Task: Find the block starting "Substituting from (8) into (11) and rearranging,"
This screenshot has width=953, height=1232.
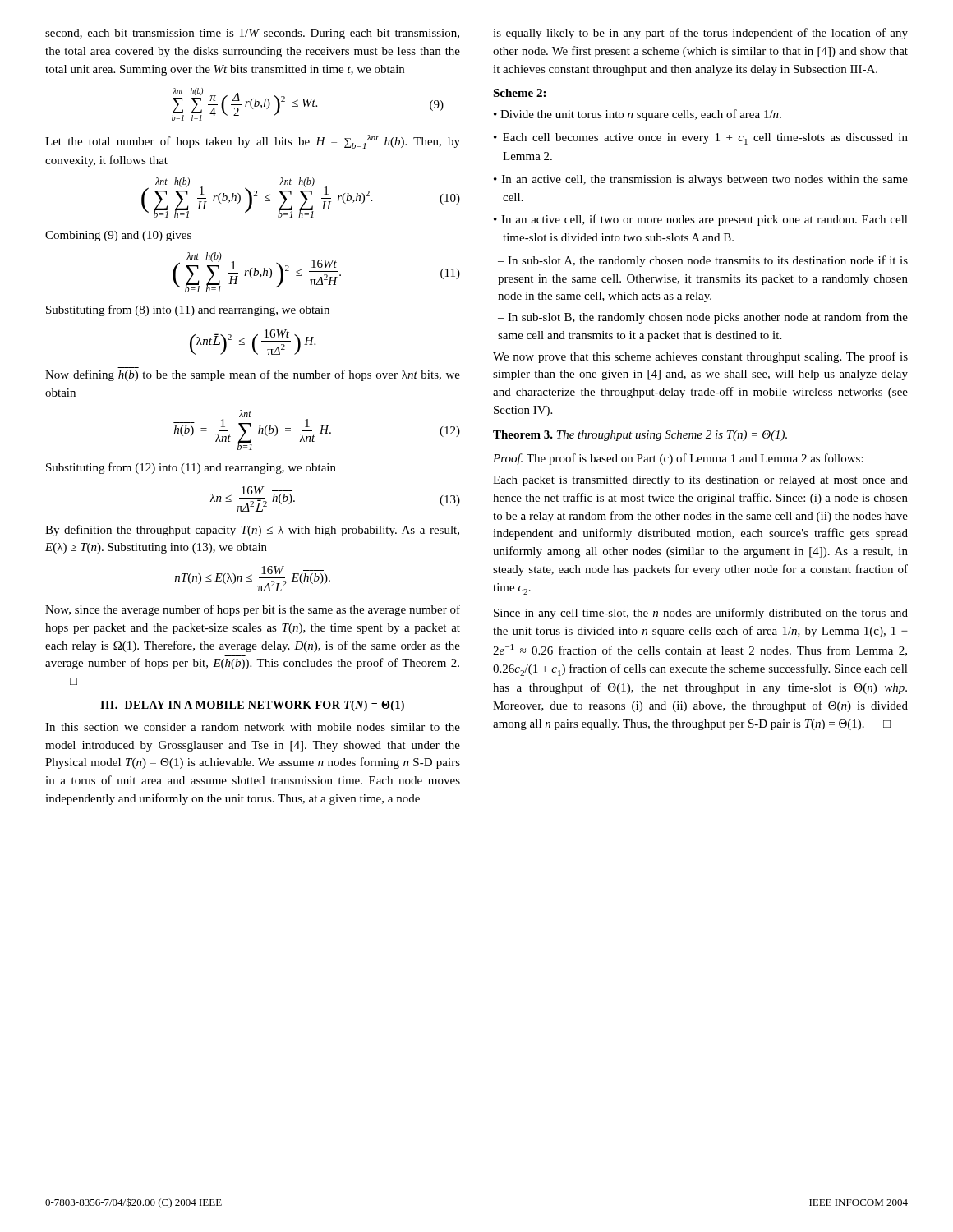Action: point(253,310)
